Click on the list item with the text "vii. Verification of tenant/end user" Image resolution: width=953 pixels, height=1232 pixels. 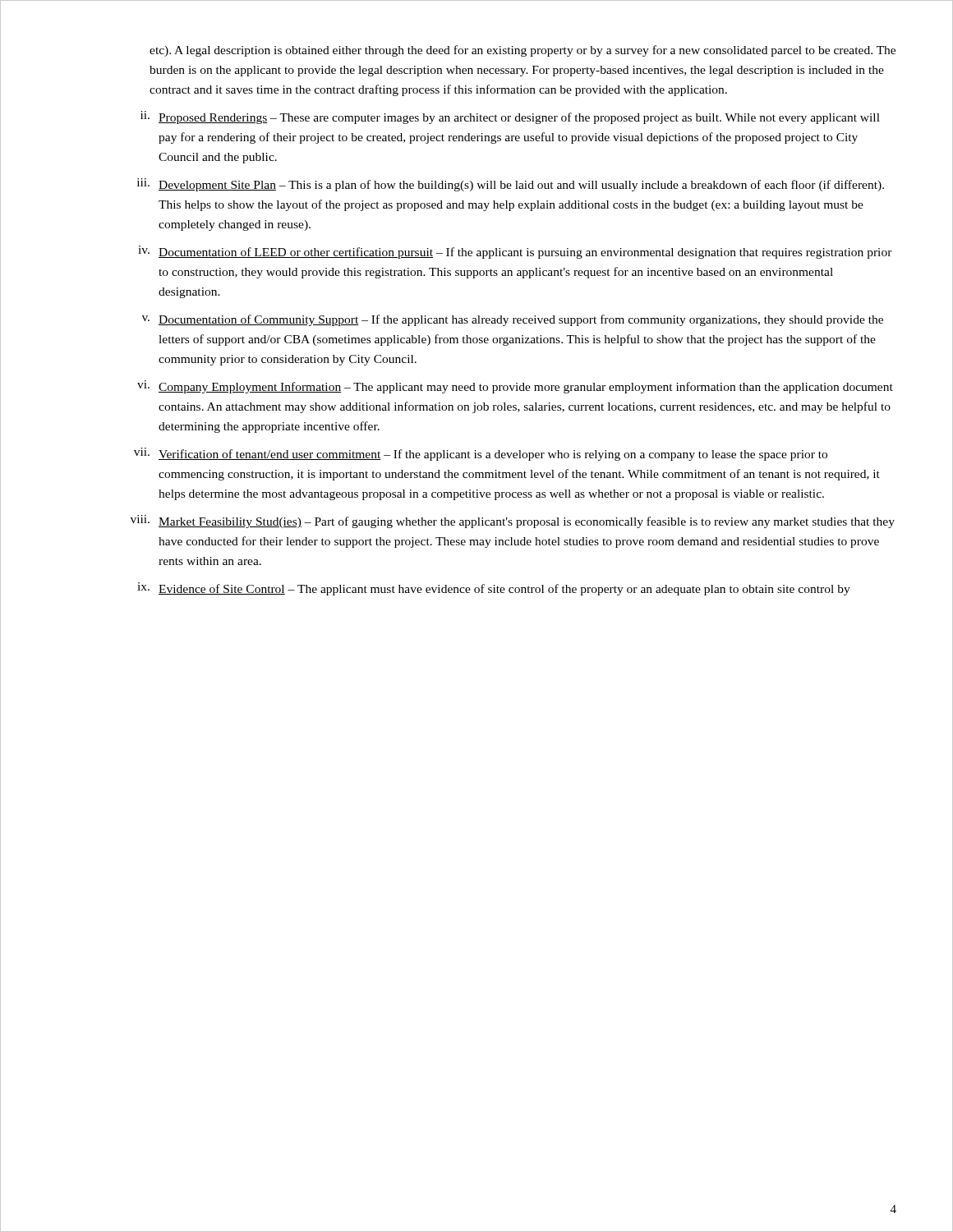point(502,474)
